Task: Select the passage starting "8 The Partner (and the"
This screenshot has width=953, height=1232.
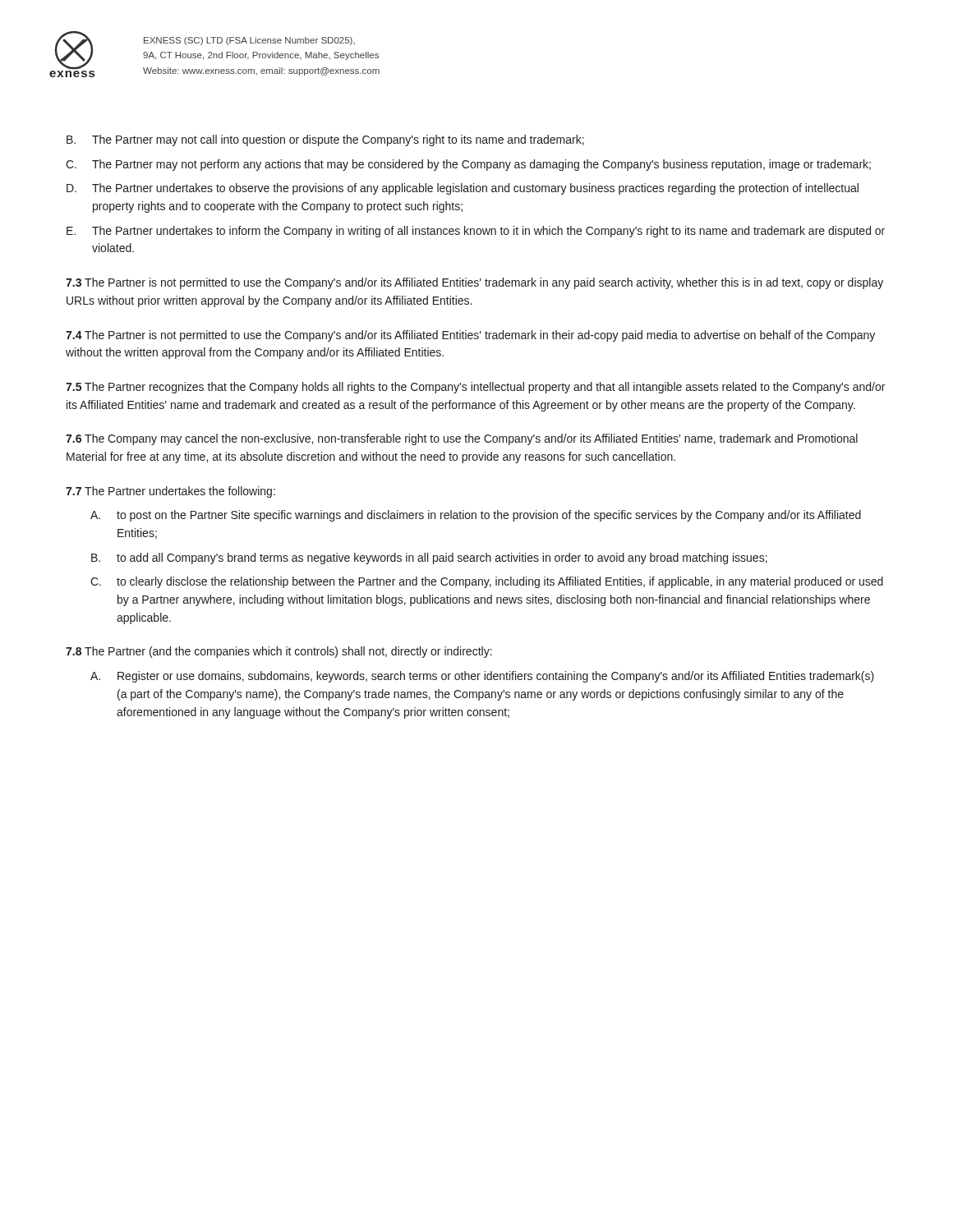Action: (x=279, y=652)
